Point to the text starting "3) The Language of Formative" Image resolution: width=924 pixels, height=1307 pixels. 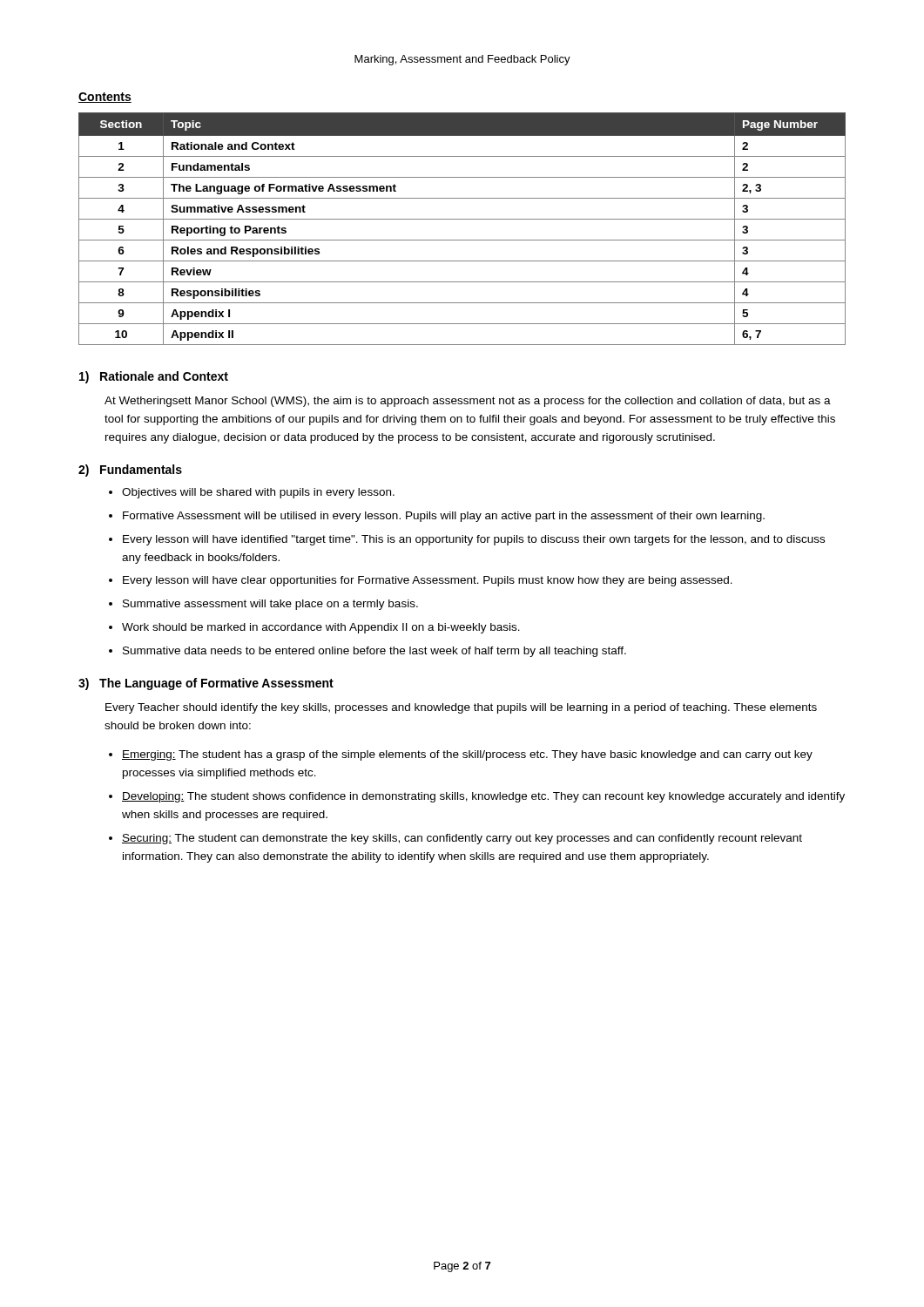(x=206, y=683)
